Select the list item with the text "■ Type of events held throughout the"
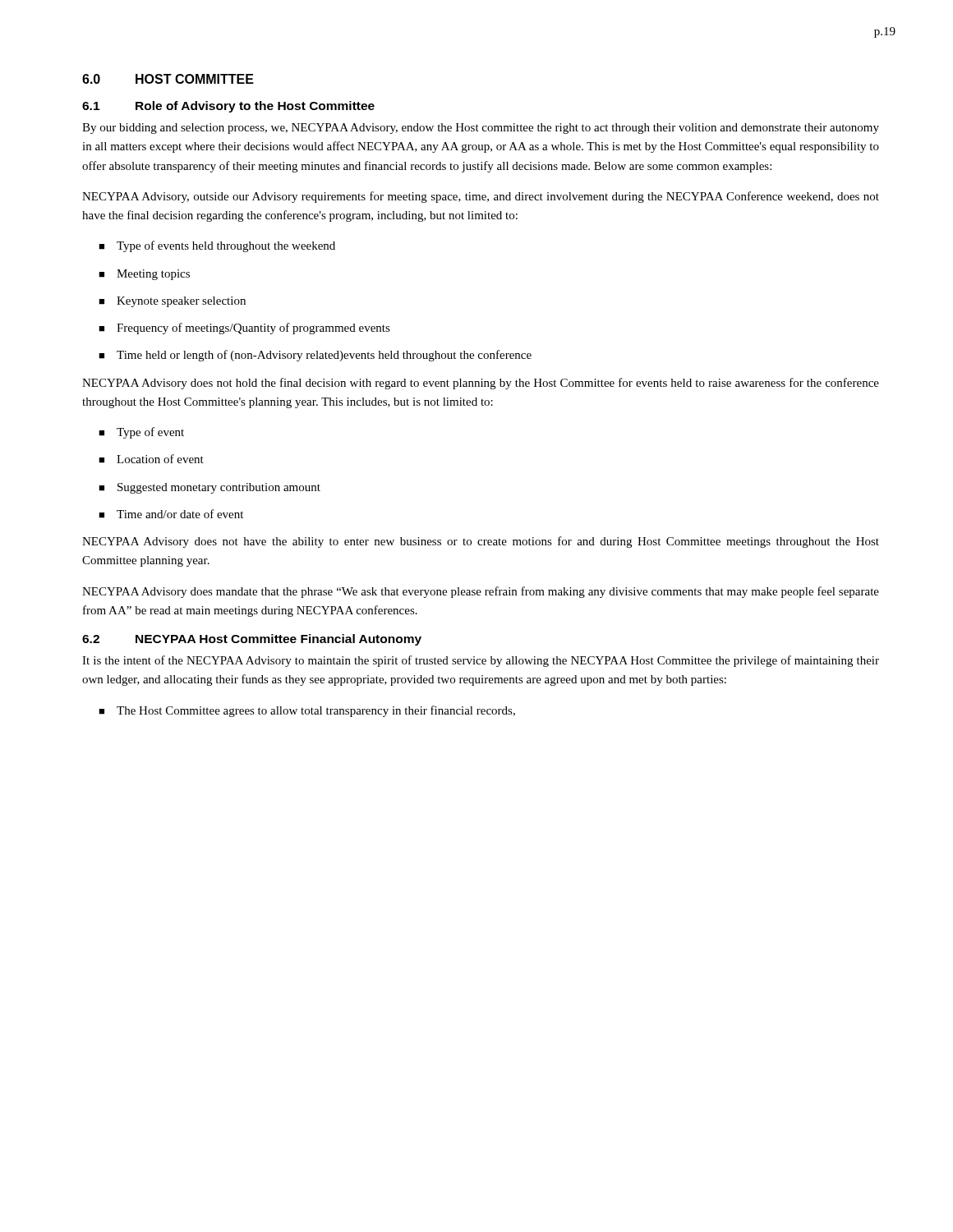Image resolution: width=953 pixels, height=1232 pixels. pyautogui.click(x=217, y=246)
